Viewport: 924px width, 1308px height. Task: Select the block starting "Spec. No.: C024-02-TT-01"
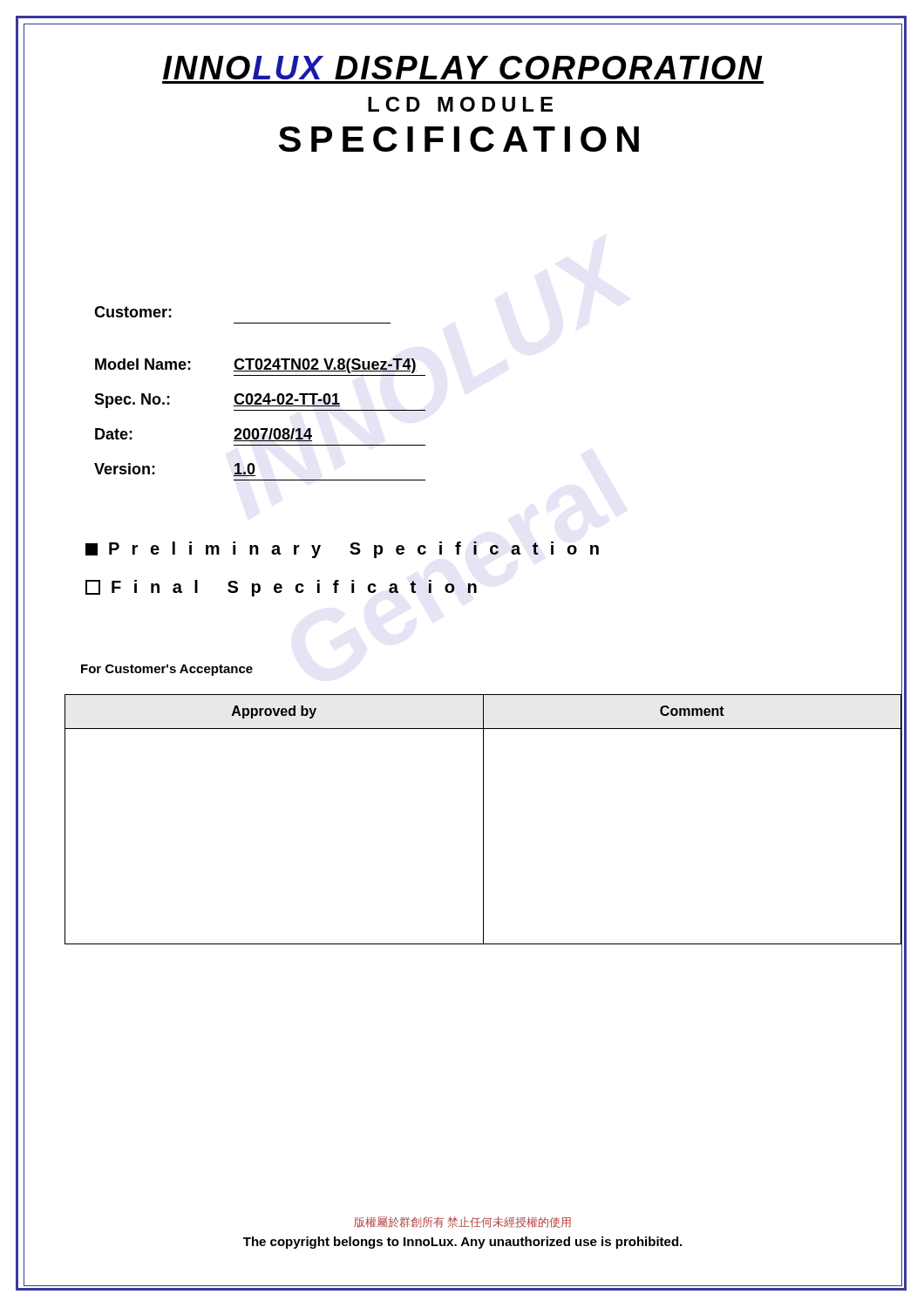pyautogui.click(x=260, y=401)
